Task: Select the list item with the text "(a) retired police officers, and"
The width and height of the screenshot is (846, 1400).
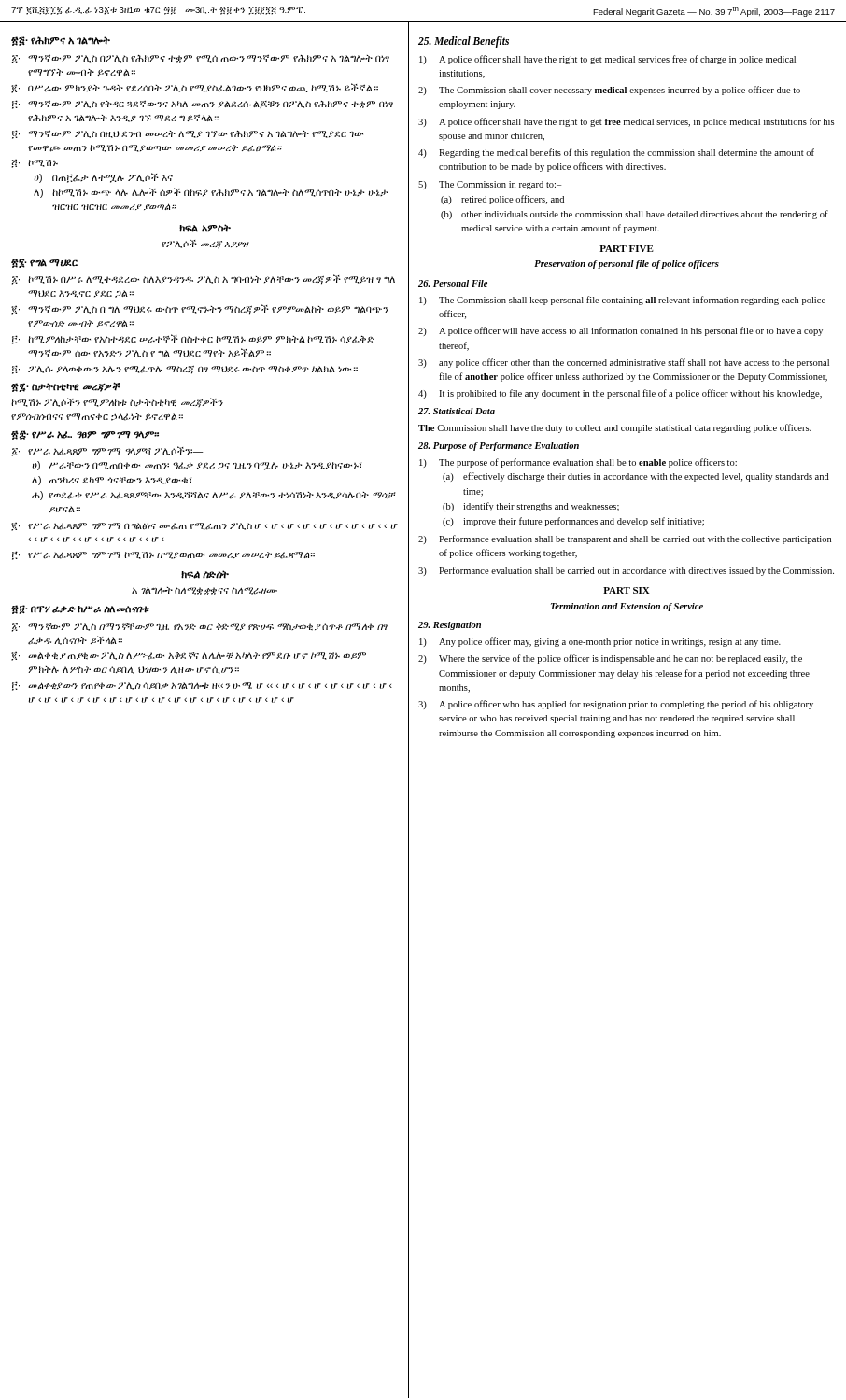Action: tap(503, 200)
